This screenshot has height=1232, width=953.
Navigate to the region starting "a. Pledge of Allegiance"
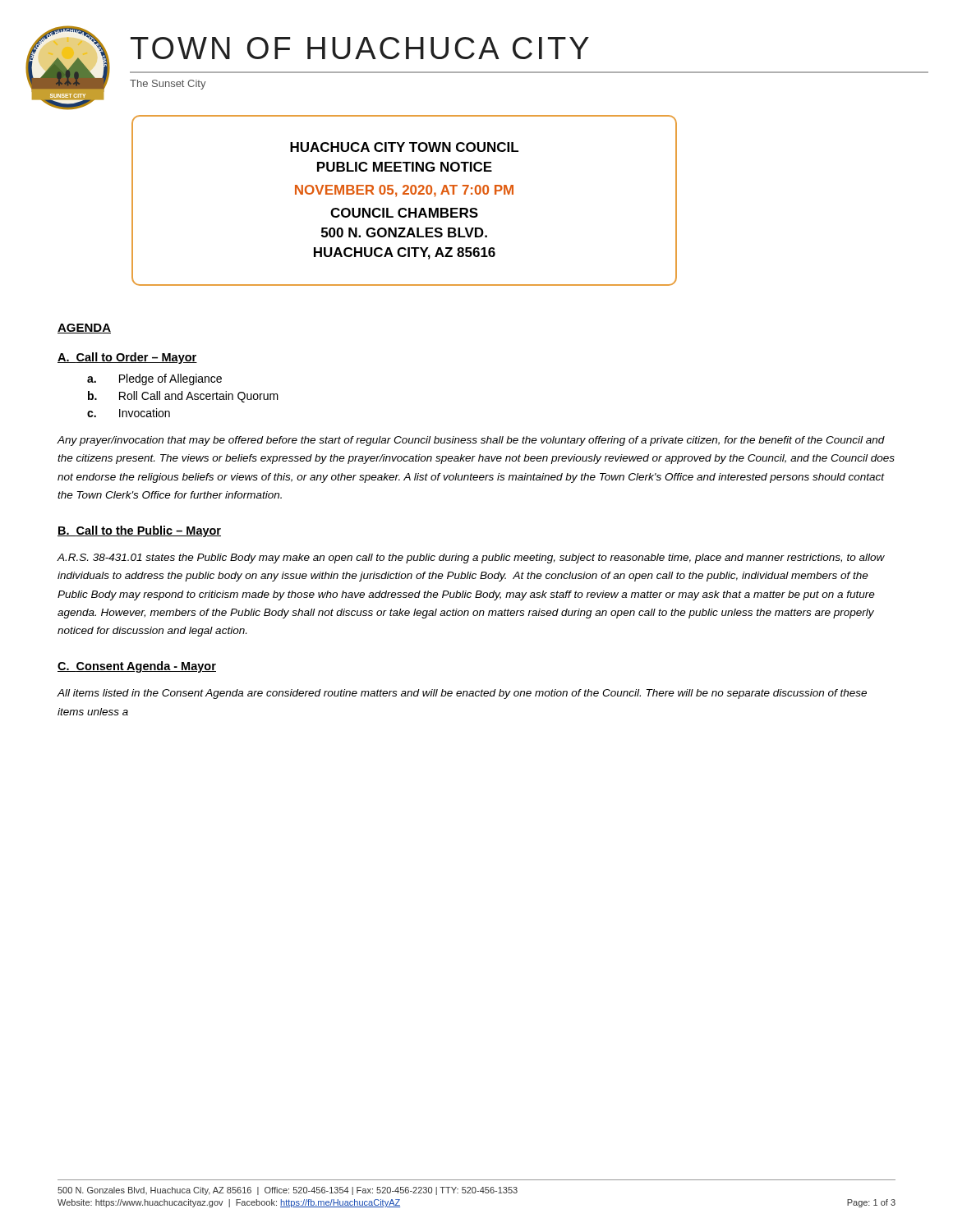tap(155, 379)
